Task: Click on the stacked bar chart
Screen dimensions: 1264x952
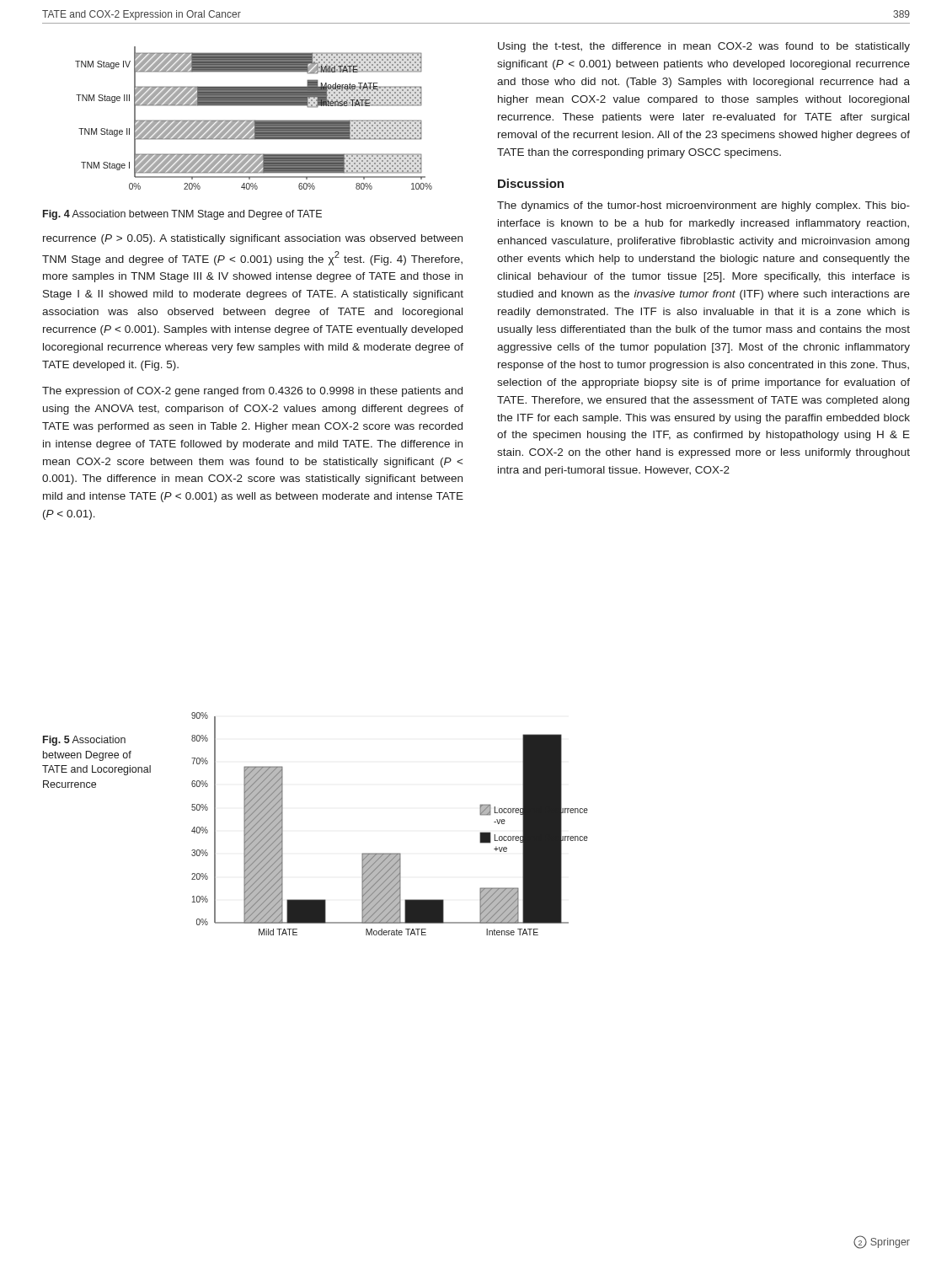Action: coord(253,122)
